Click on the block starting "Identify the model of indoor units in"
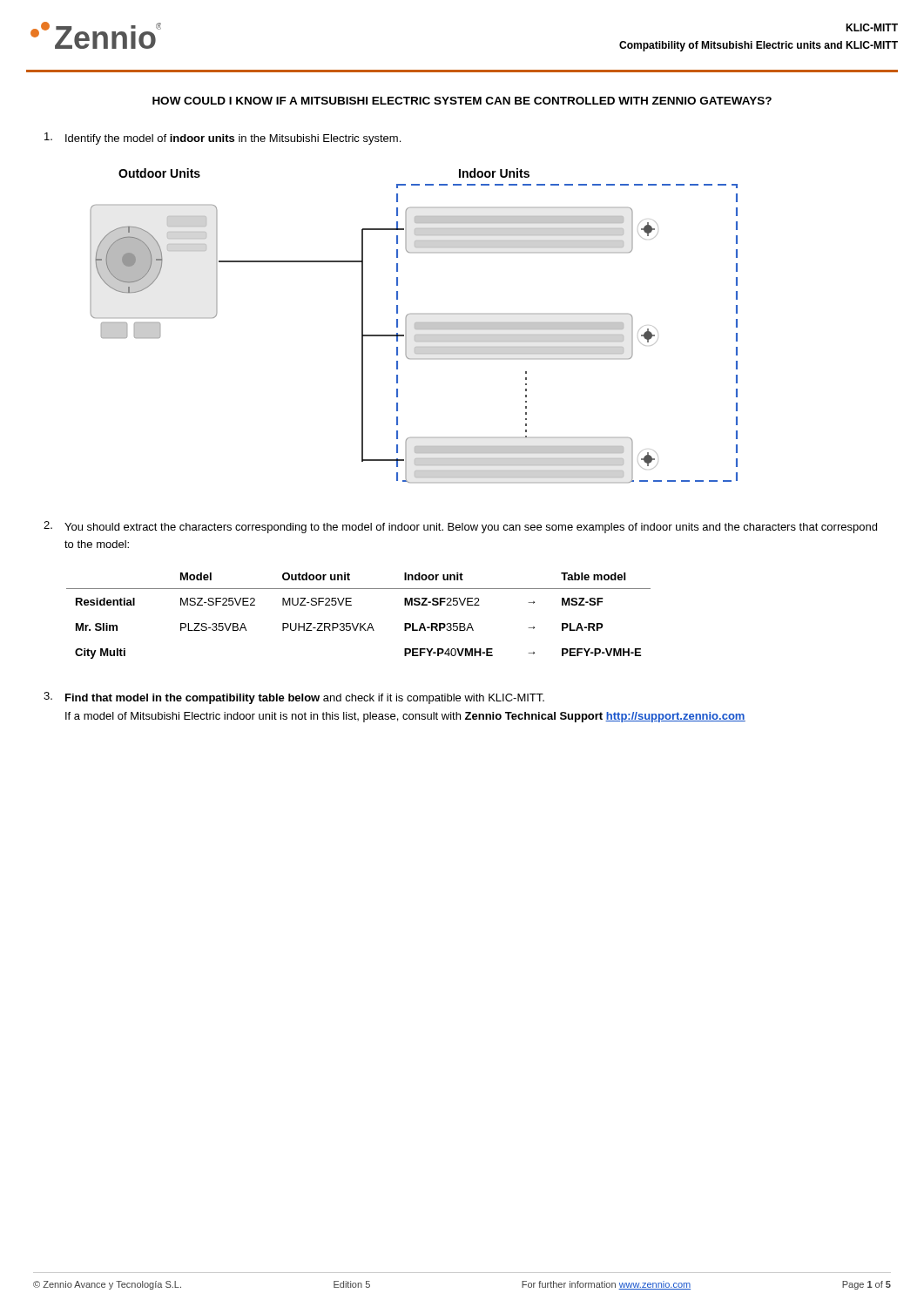This screenshot has width=924, height=1307. [223, 138]
